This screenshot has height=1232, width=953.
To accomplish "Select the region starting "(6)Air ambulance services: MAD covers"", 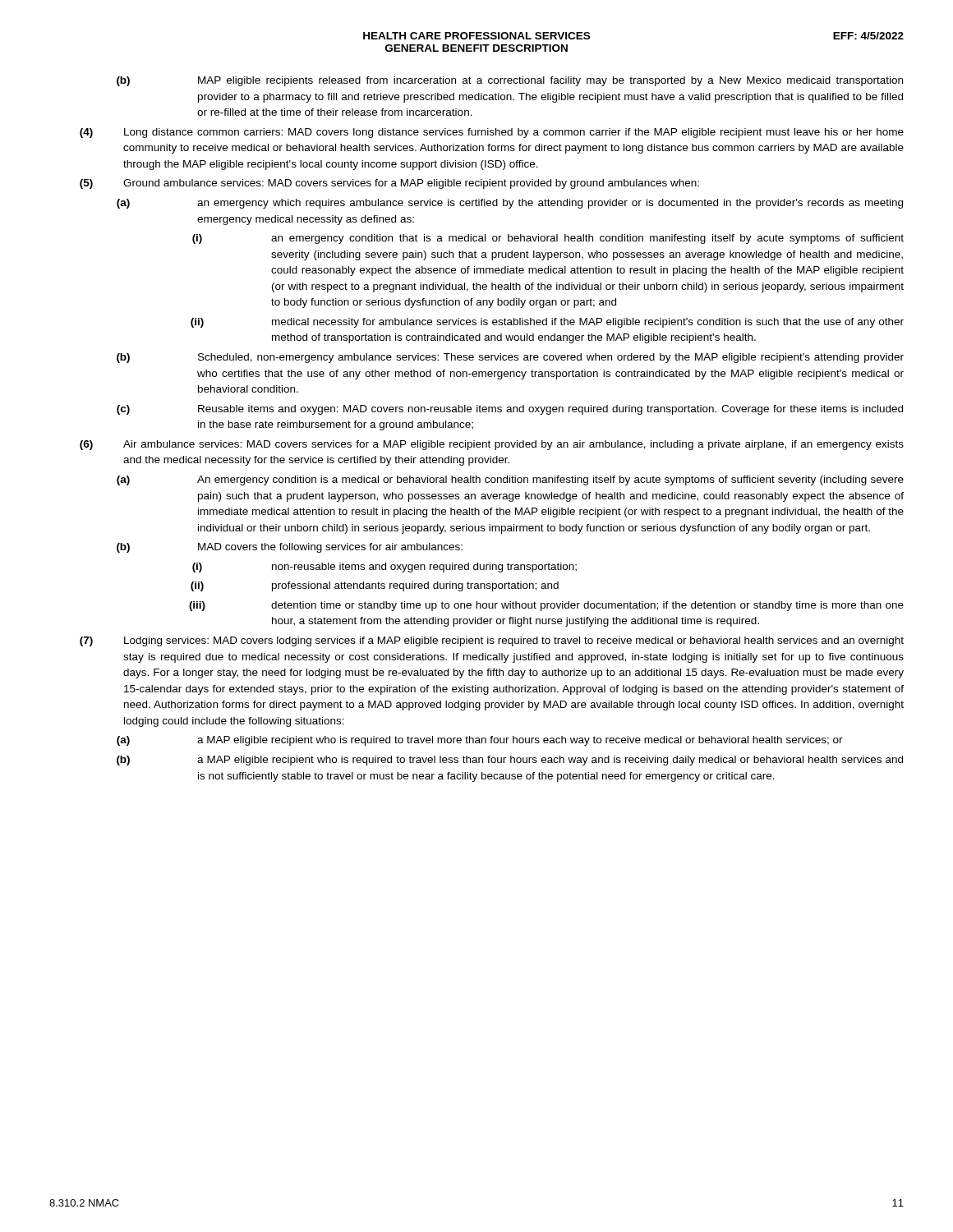I will pyautogui.click(x=476, y=452).
